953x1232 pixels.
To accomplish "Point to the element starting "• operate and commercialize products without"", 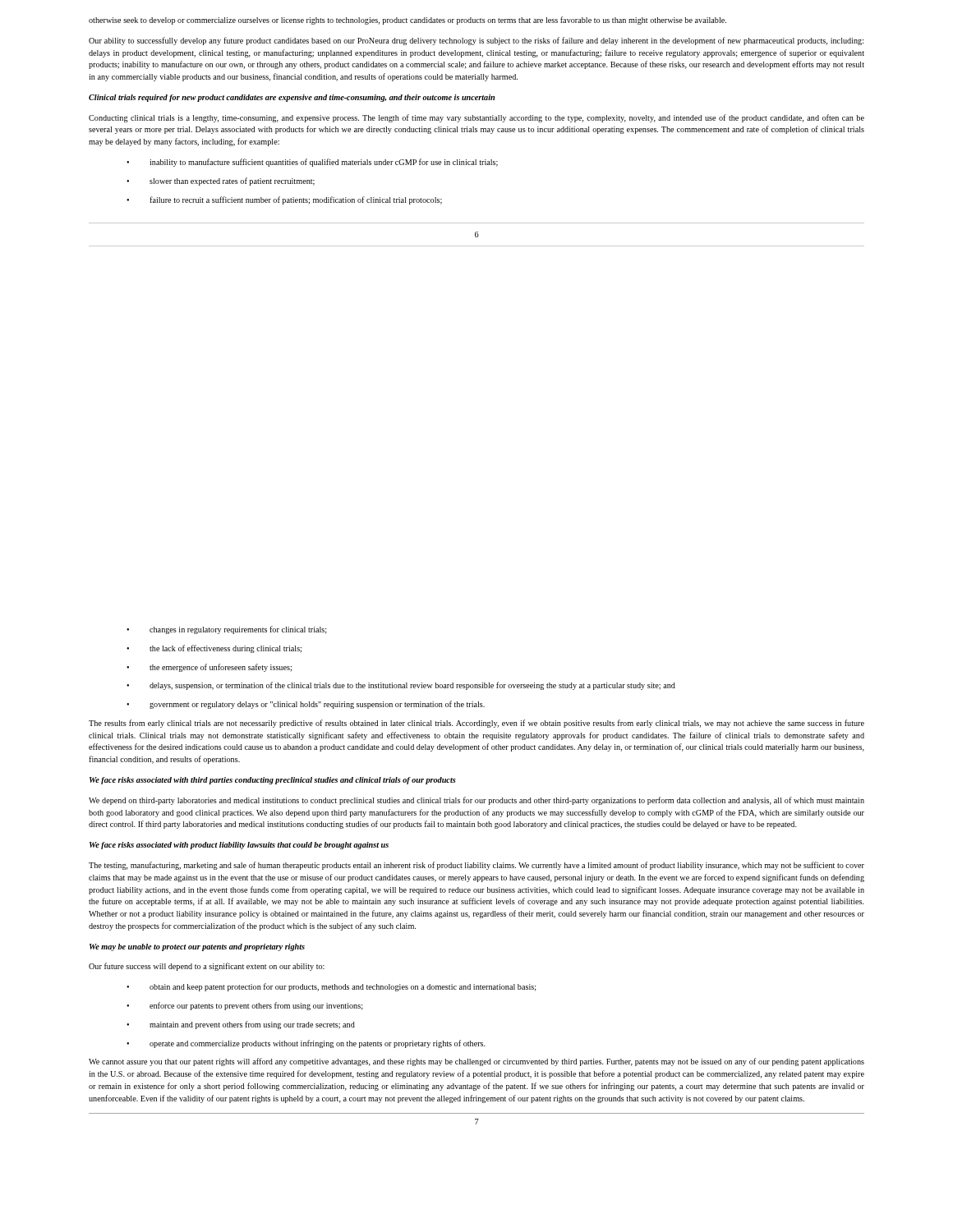I will (491, 1044).
